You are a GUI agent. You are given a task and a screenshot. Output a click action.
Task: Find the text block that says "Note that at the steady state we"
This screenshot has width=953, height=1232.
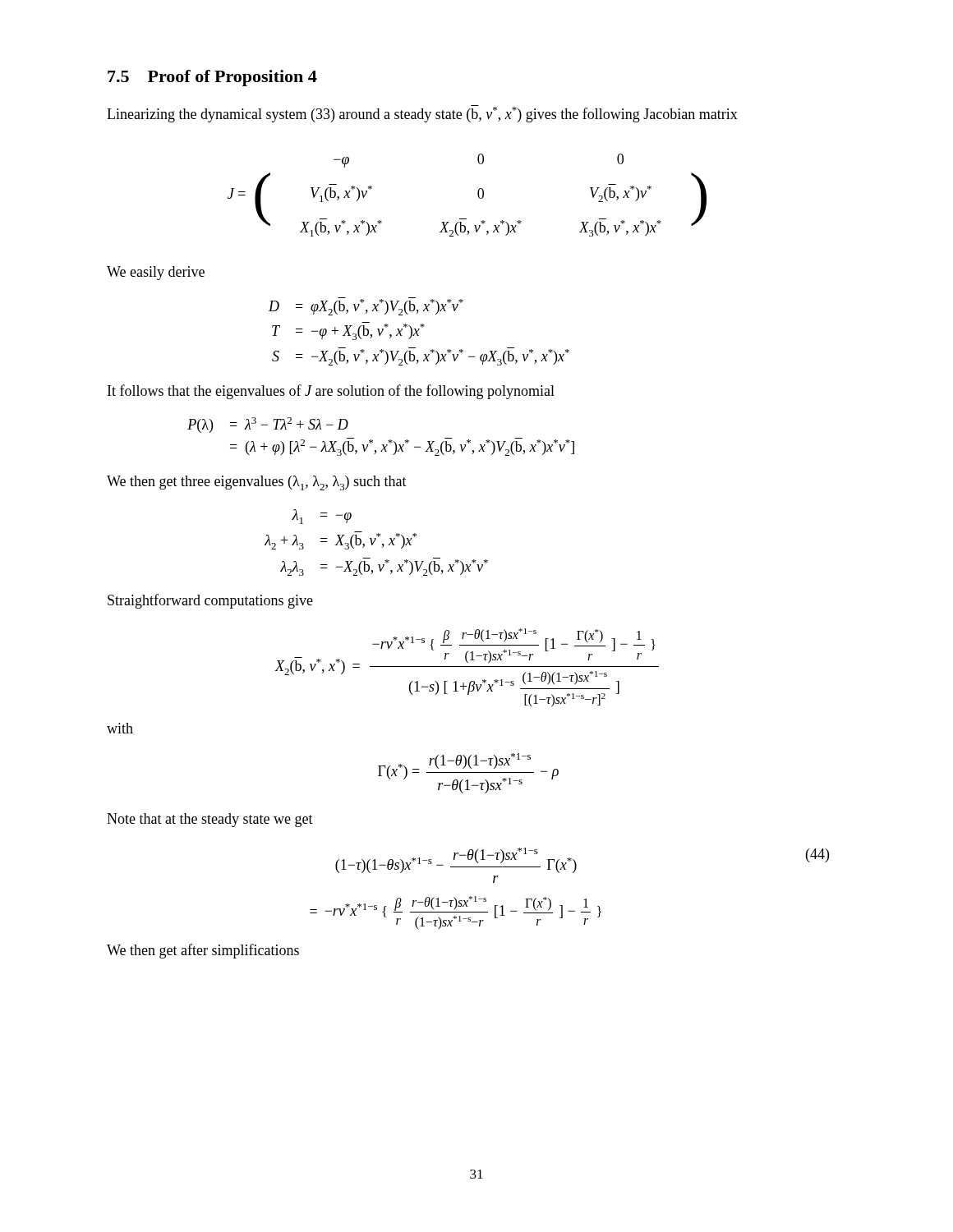pos(210,819)
